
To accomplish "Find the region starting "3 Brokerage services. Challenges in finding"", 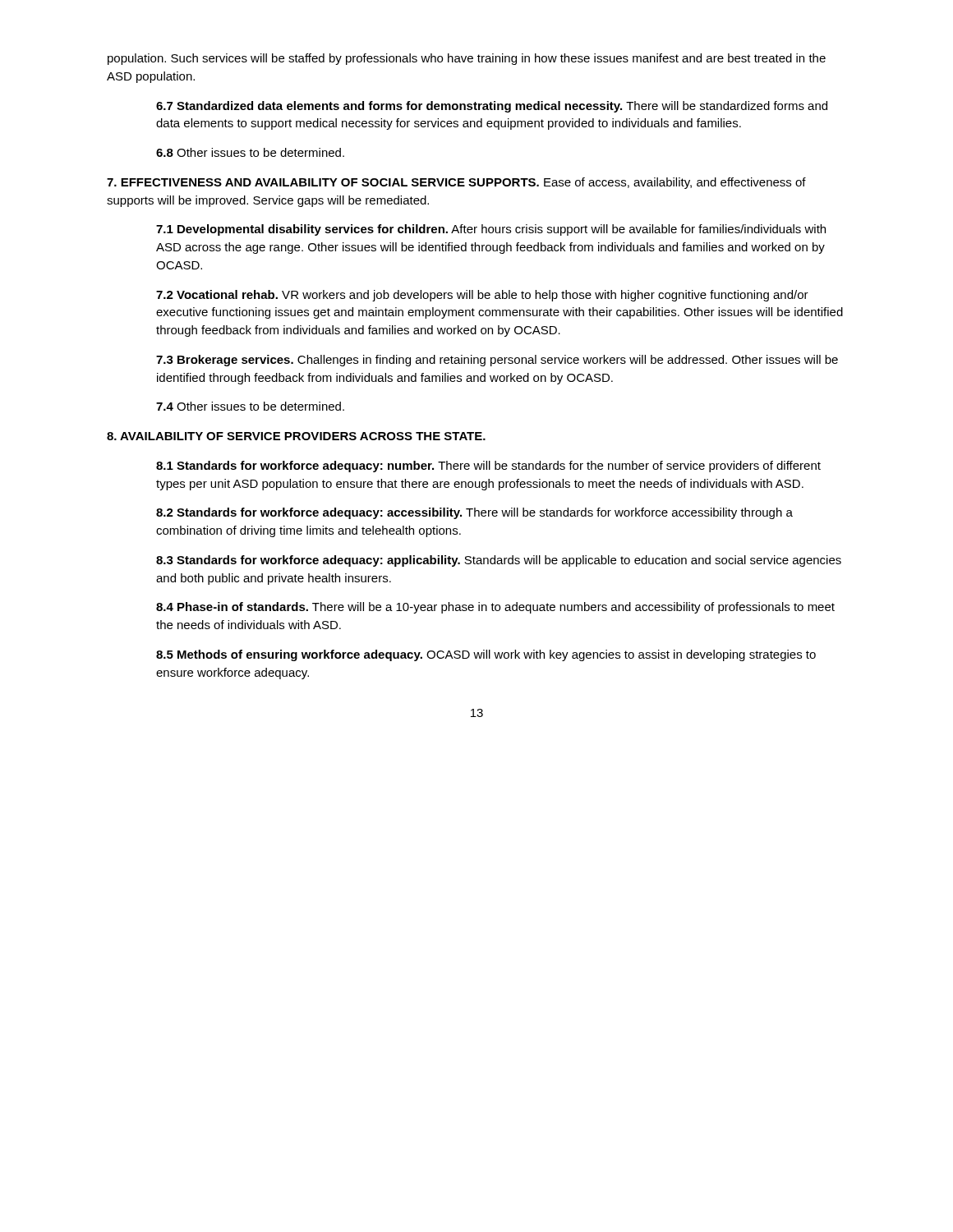I will 497,368.
